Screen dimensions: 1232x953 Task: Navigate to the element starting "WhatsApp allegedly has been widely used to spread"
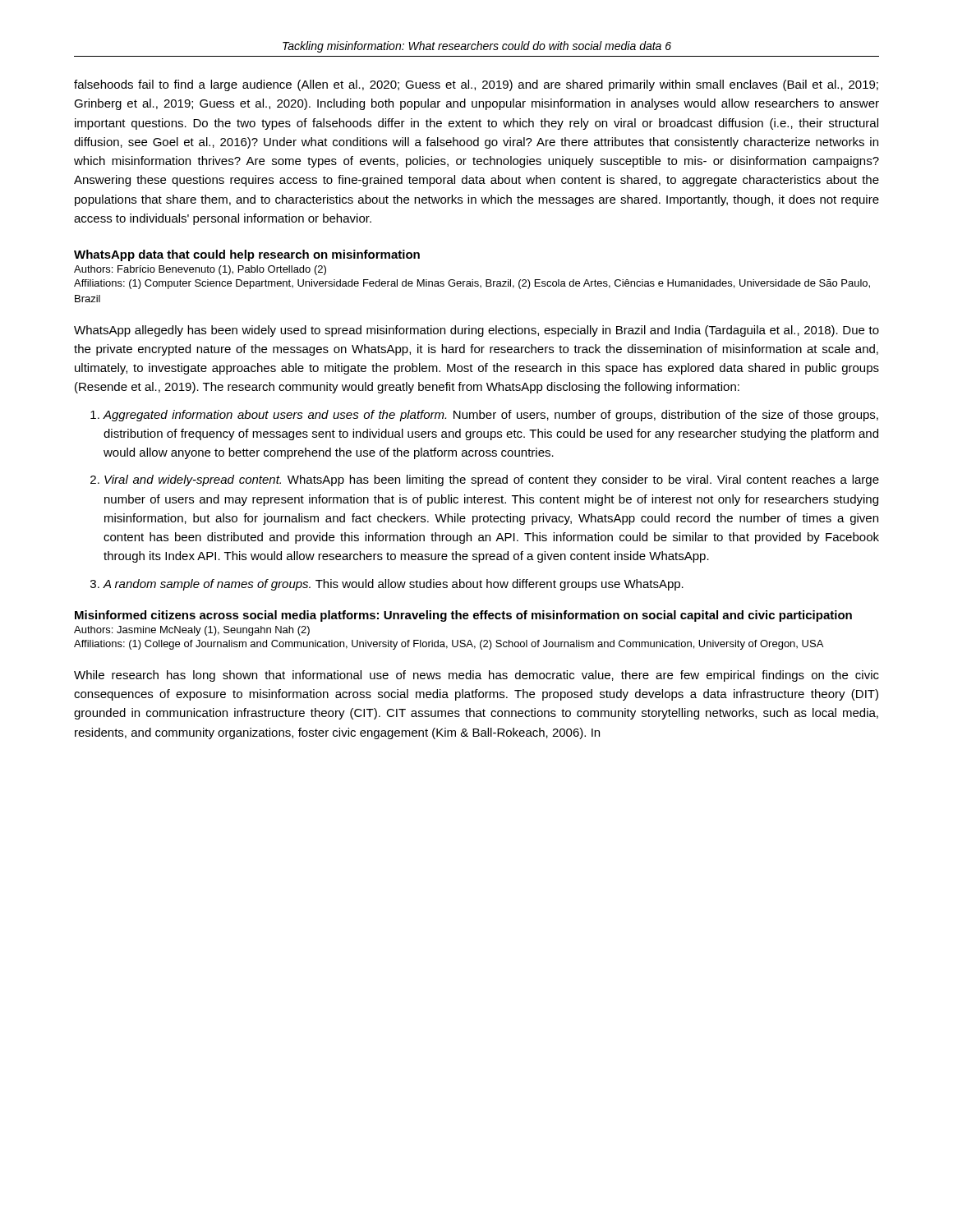click(x=476, y=358)
